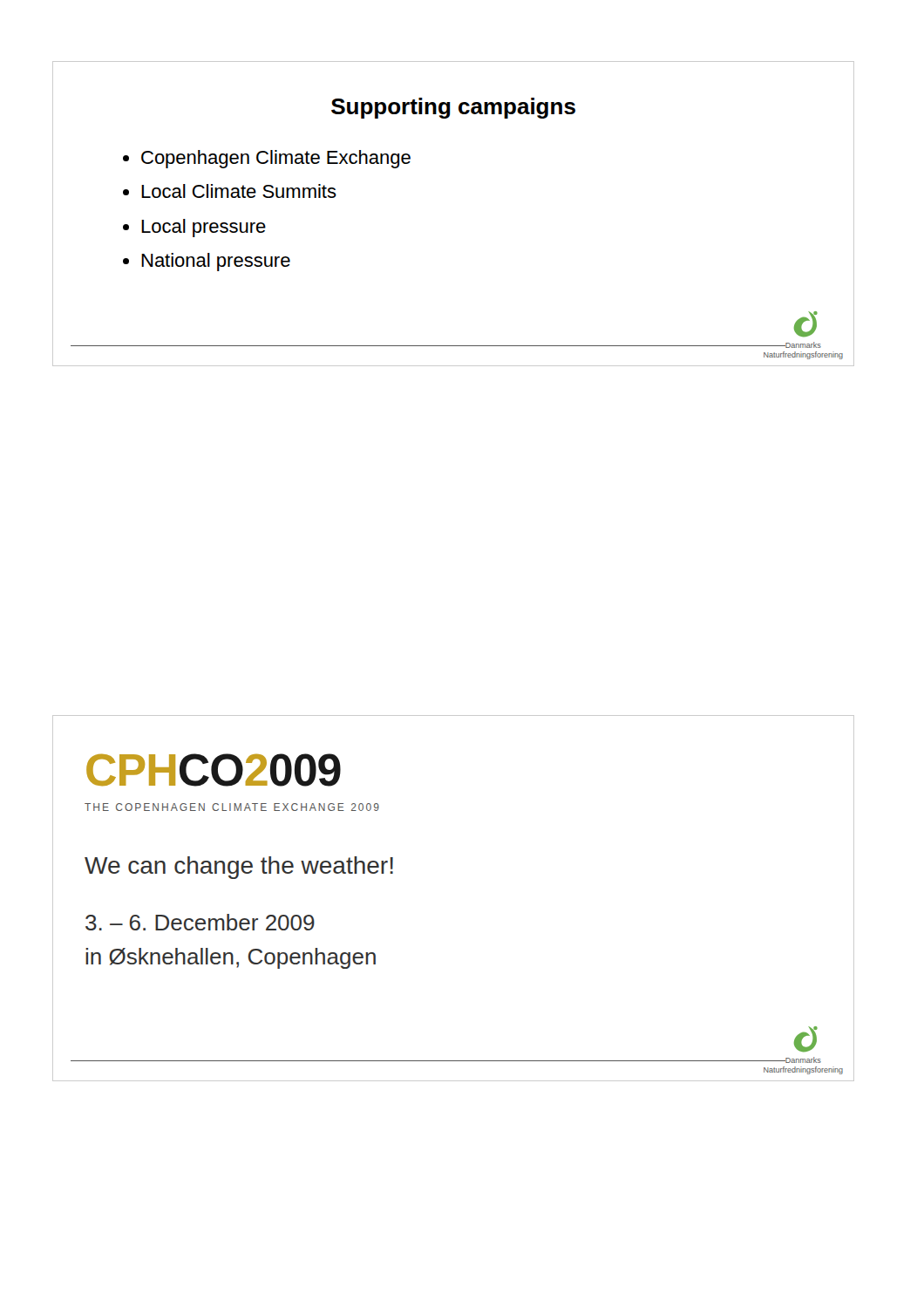This screenshot has width=924, height=1308.
Task: Find the list item that reads "Local Climate Summits"
Action: 238,192
